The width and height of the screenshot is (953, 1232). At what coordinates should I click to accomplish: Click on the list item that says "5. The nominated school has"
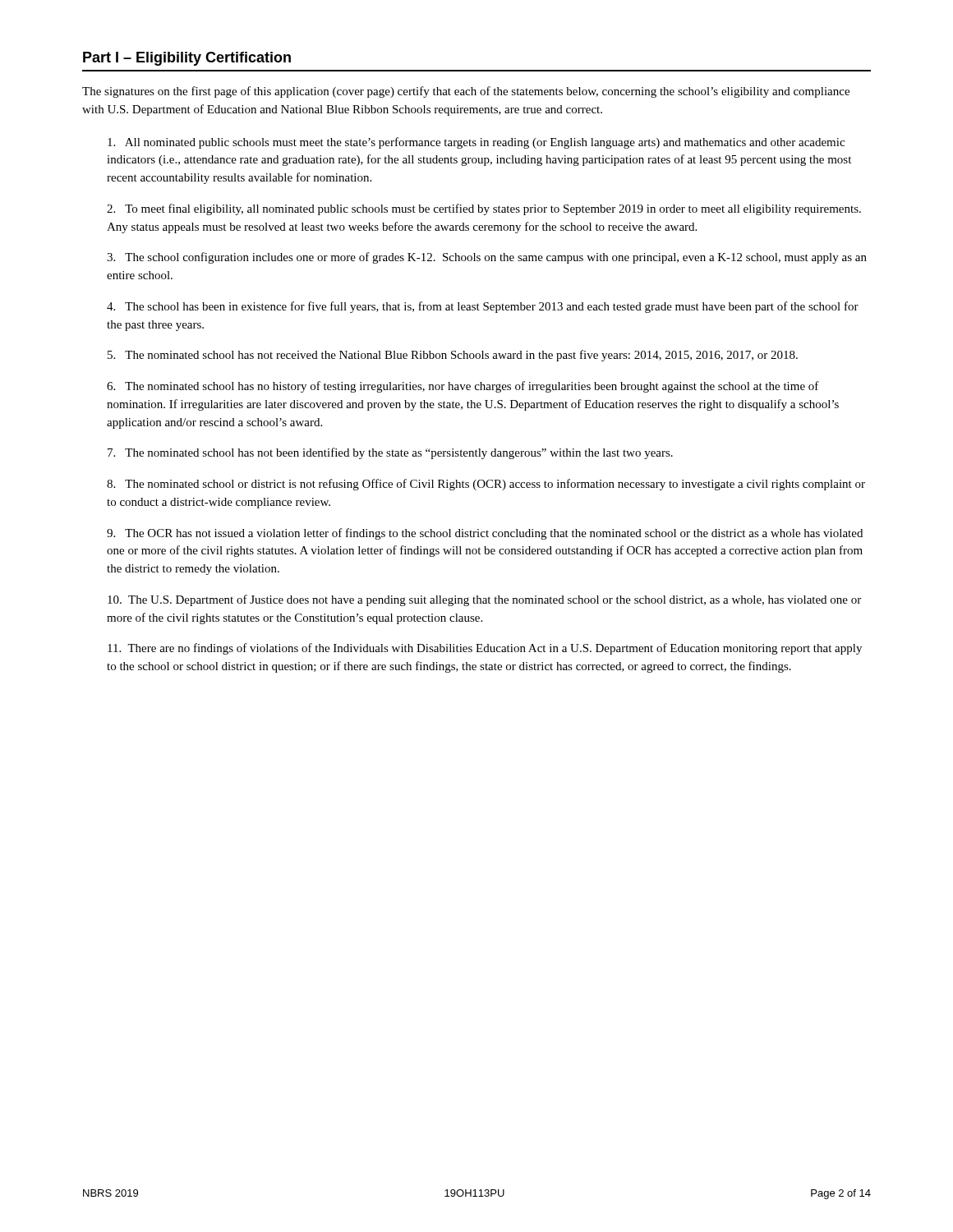[453, 355]
